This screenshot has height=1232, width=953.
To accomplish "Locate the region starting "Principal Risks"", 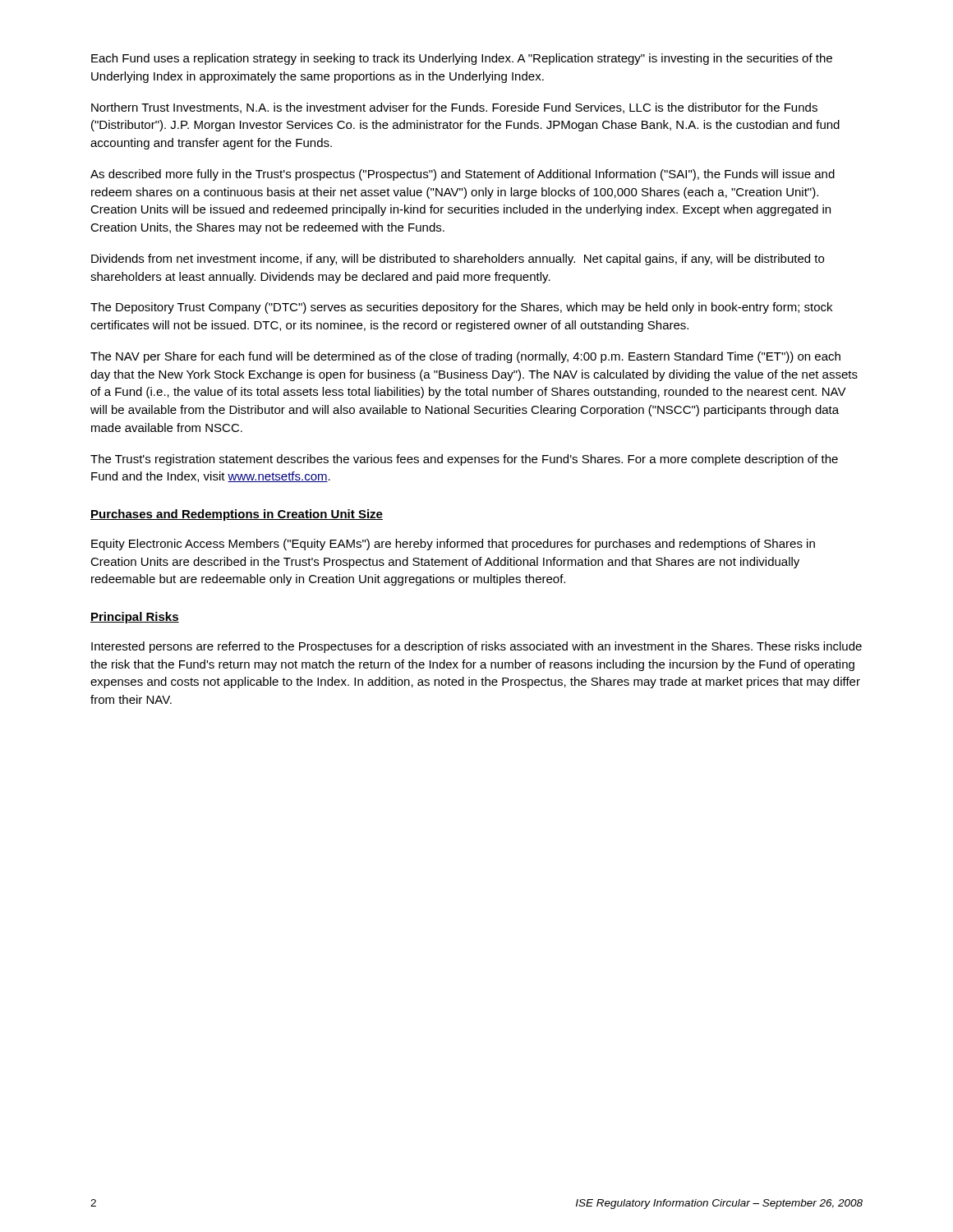I will pos(135,616).
